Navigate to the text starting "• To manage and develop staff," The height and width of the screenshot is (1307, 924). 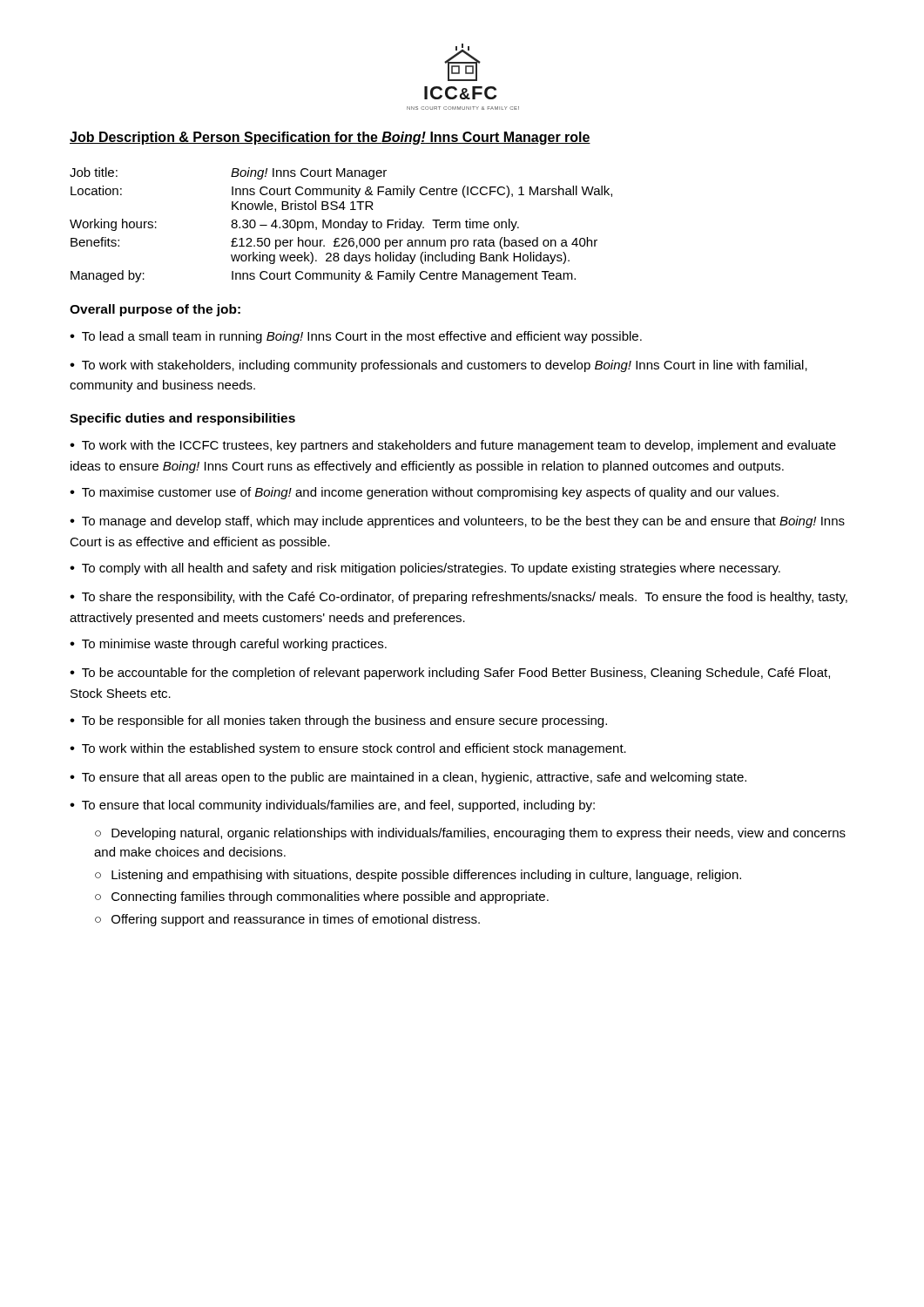[457, 531]
